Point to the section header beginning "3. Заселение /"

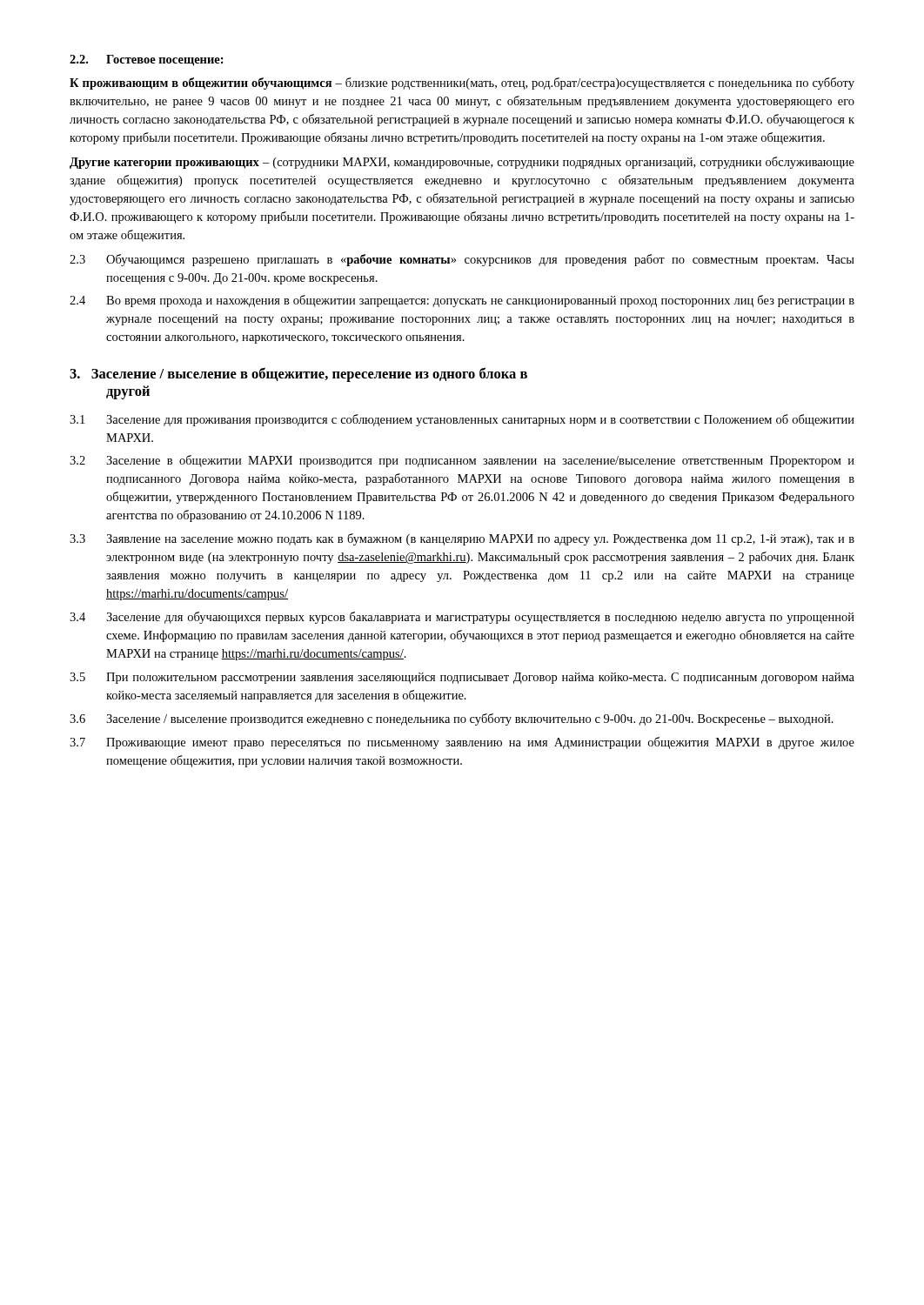click(x=299, y=382)
